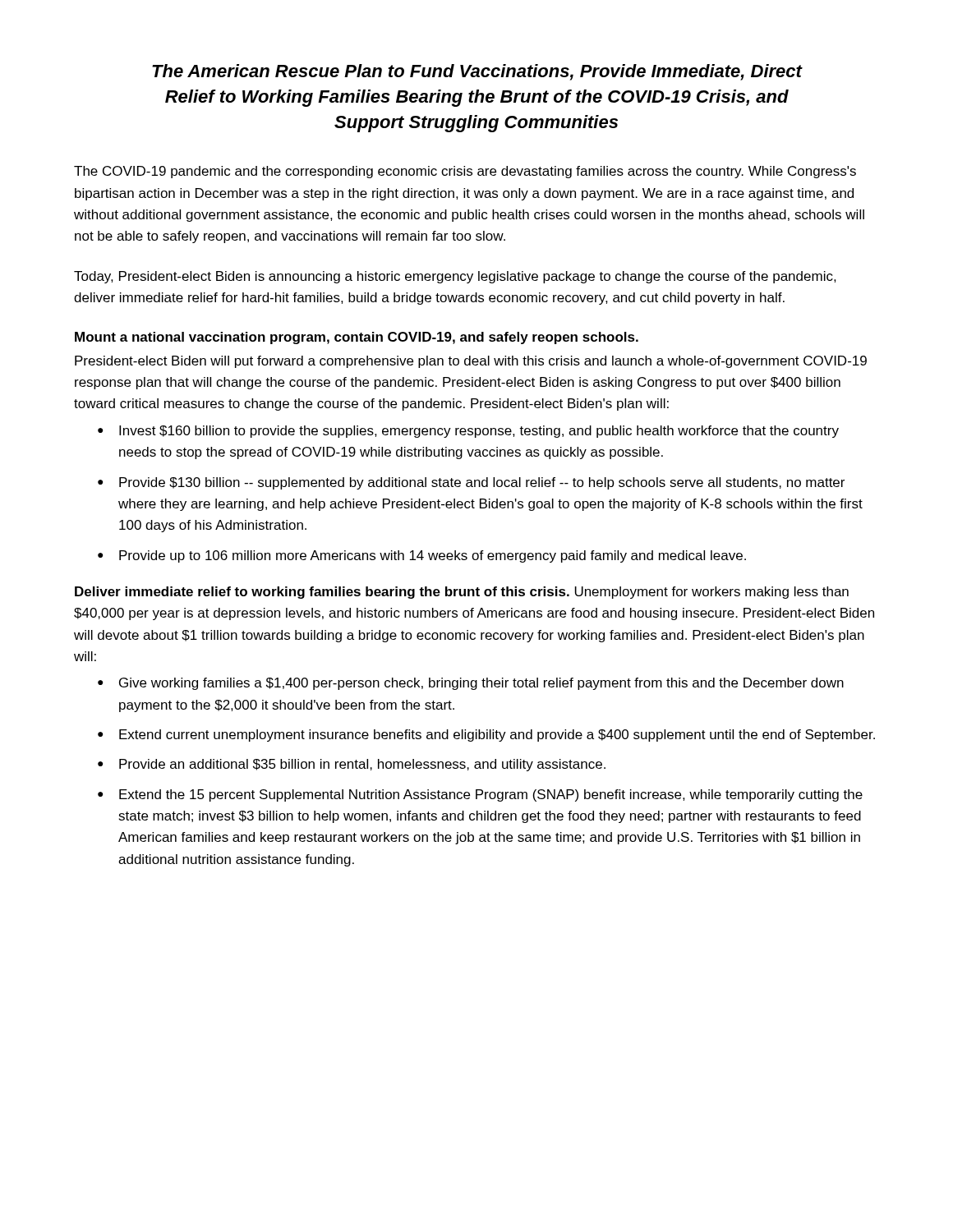Select the passage starting "Provide up to 106 million more Americans"
953x1232 pixels.
(x=433, y=555)
